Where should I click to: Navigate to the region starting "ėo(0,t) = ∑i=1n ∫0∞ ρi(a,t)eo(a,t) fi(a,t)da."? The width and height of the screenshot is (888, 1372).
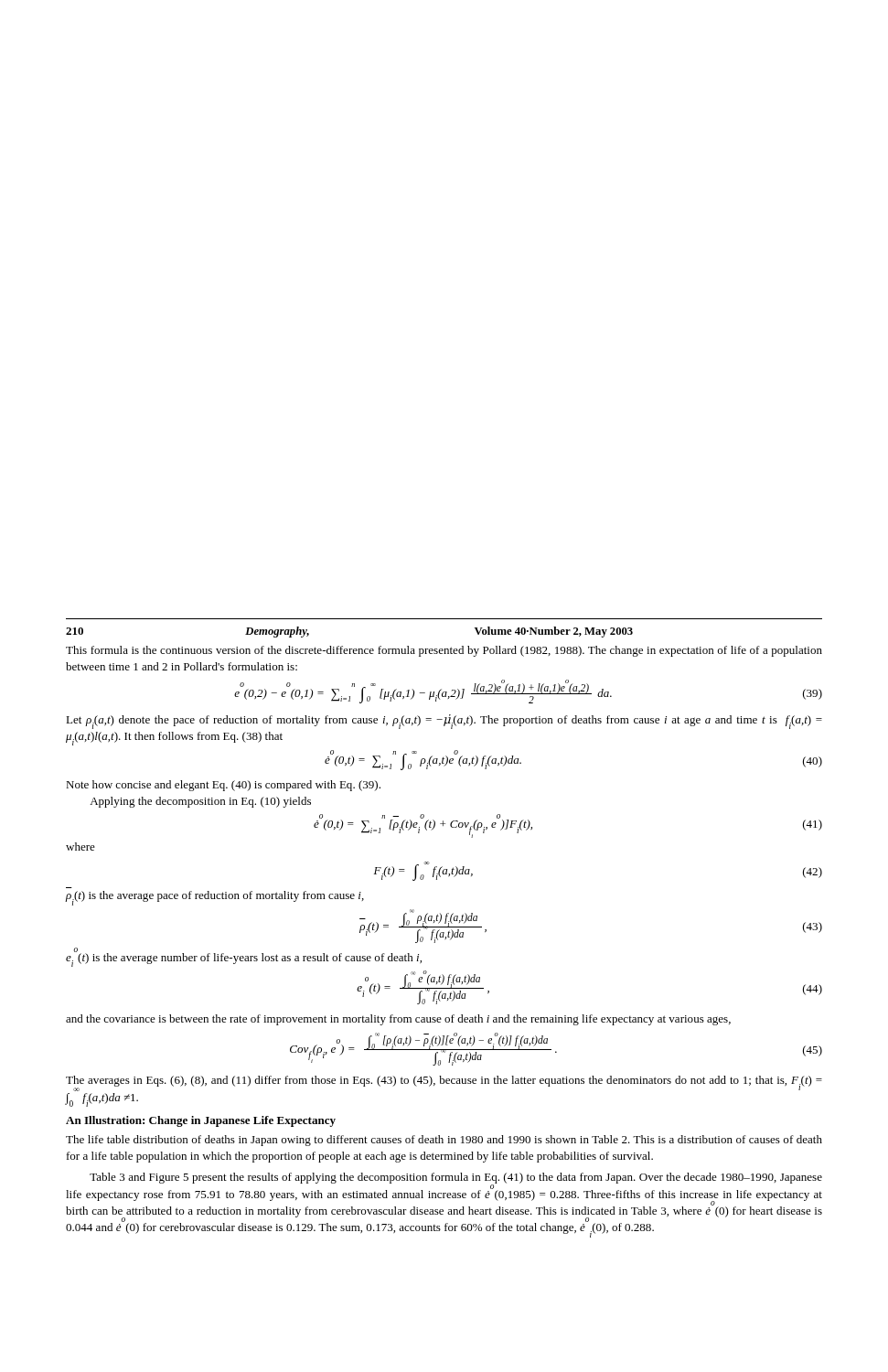(x=444, y=761)
